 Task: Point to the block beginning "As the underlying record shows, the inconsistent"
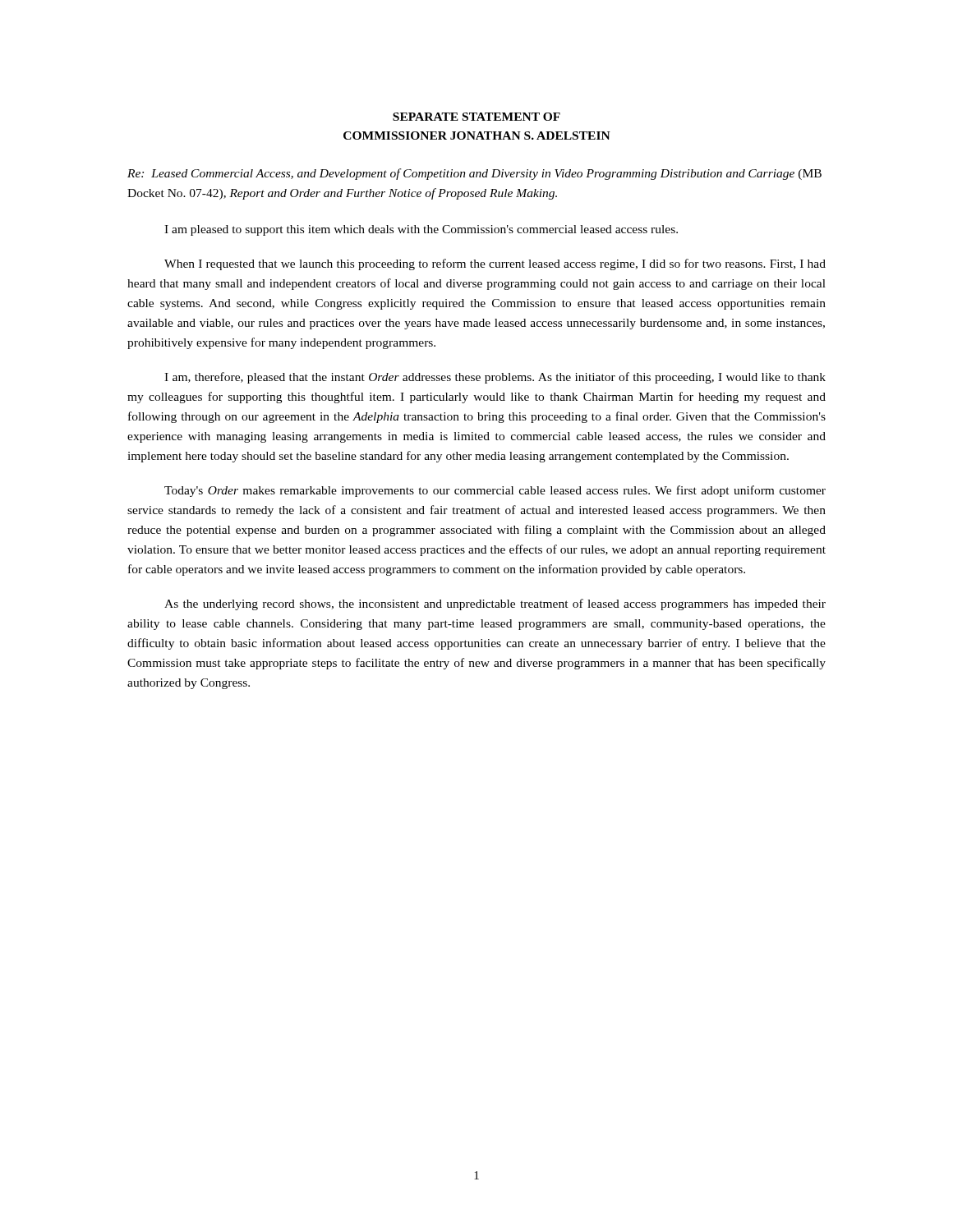tap(476, 643)
